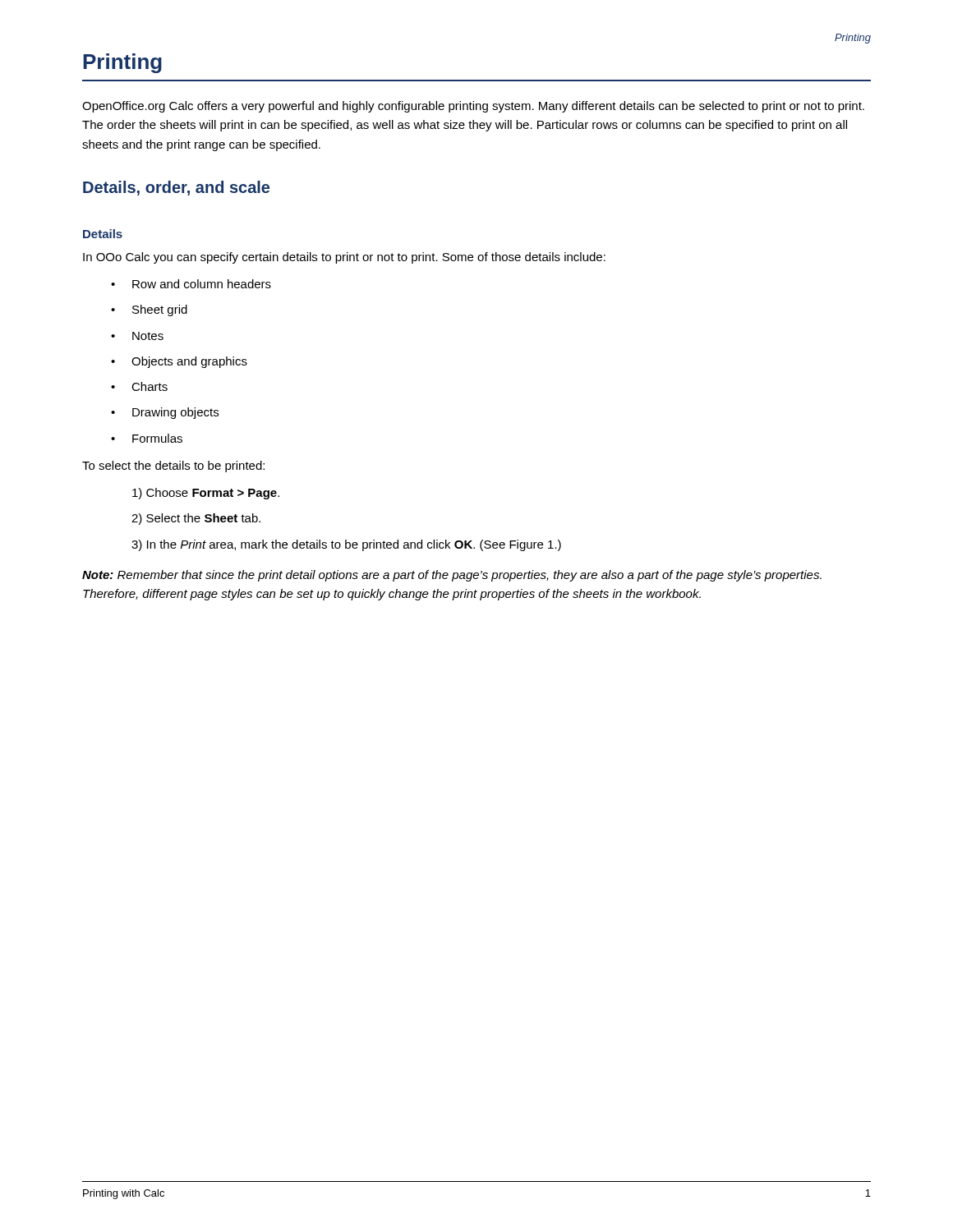The width and height of the screenshot is (953, 1232).
Task: Find "Drawing objects" on this page
Action: pos(175,412)
